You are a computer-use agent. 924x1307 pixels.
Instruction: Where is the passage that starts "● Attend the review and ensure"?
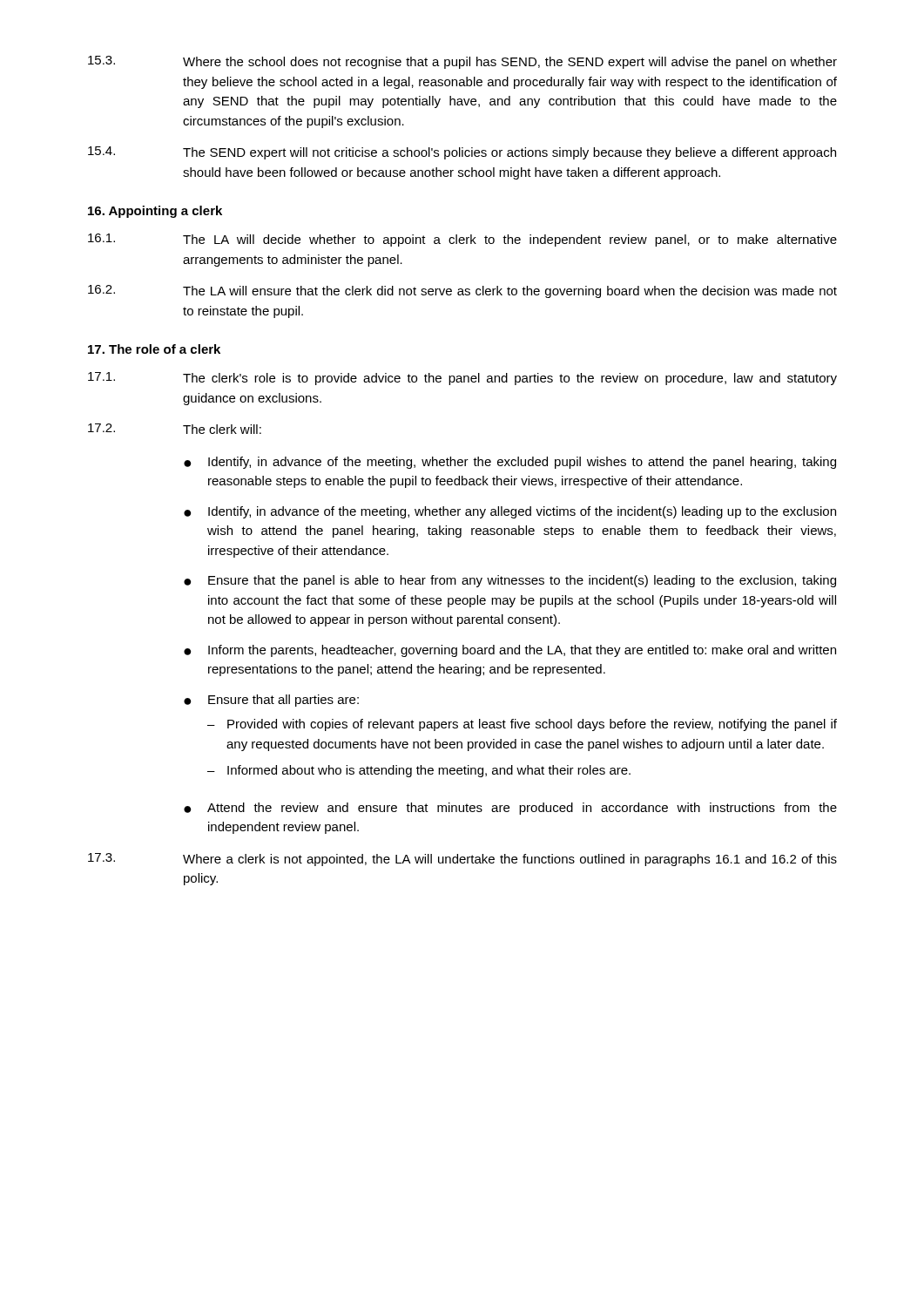point(510,817)
